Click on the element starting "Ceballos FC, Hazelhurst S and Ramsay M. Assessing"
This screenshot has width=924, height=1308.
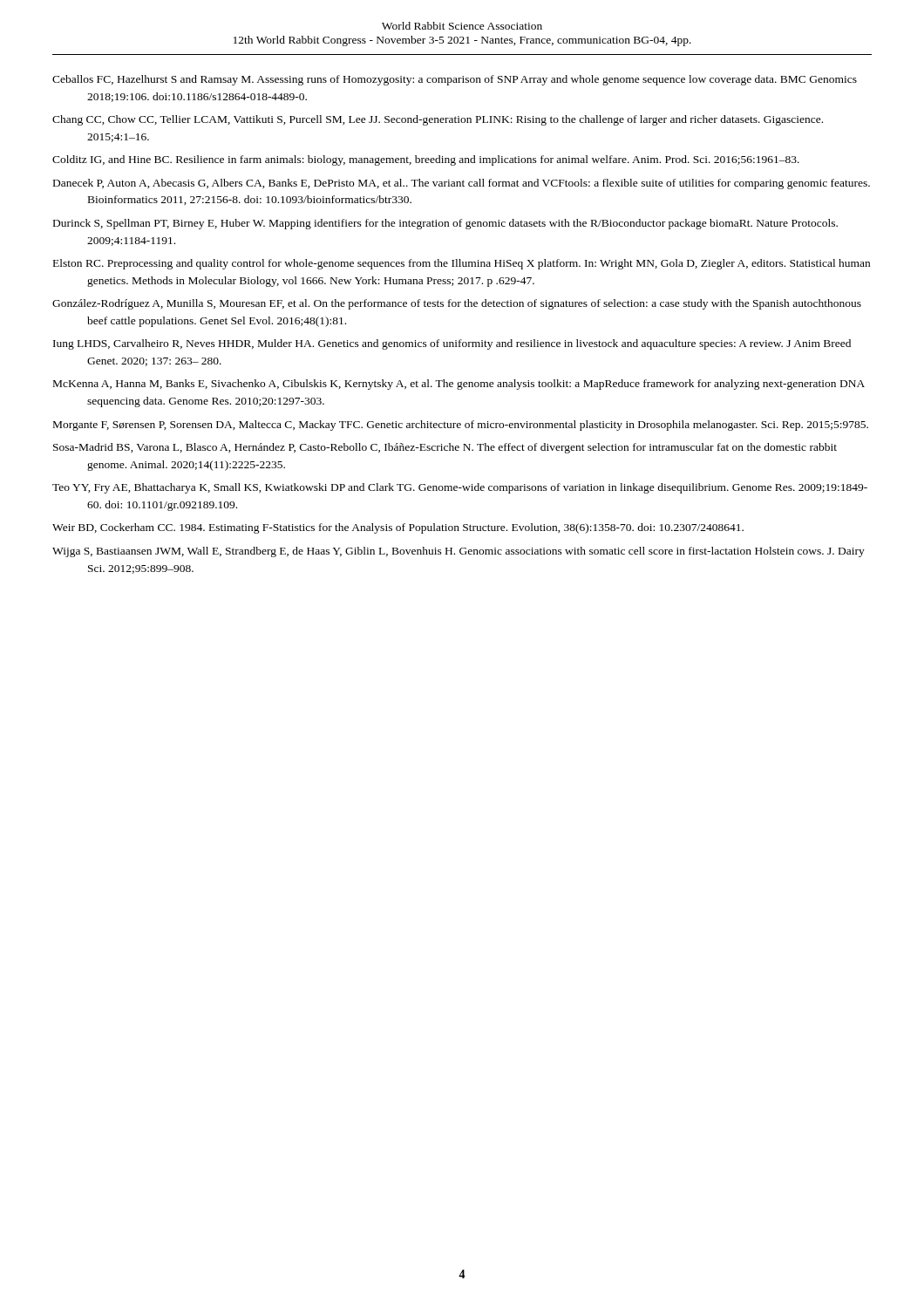click(x=455, y=87)
